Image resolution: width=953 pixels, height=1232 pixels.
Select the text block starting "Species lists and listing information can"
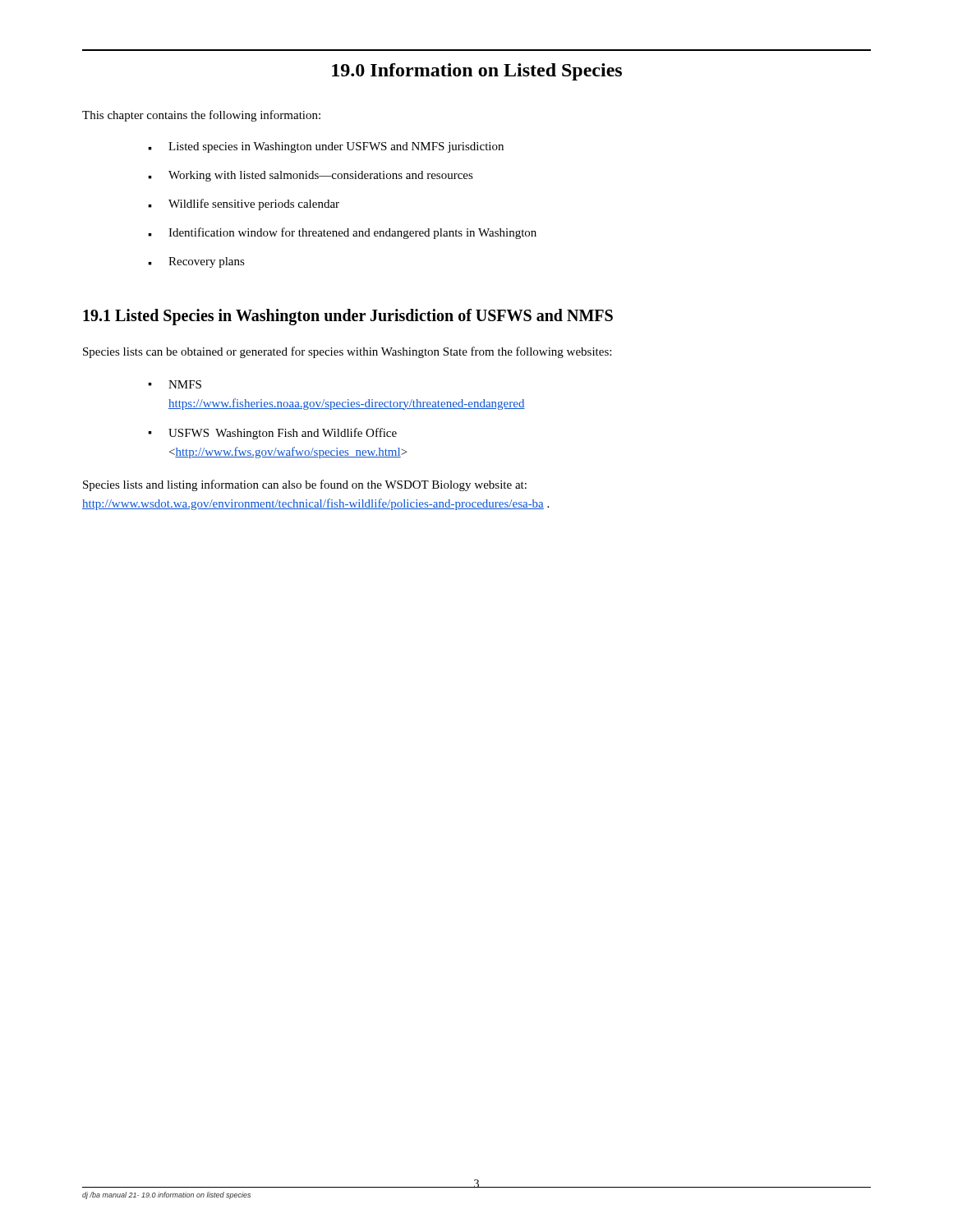click(x=316, y=494)
